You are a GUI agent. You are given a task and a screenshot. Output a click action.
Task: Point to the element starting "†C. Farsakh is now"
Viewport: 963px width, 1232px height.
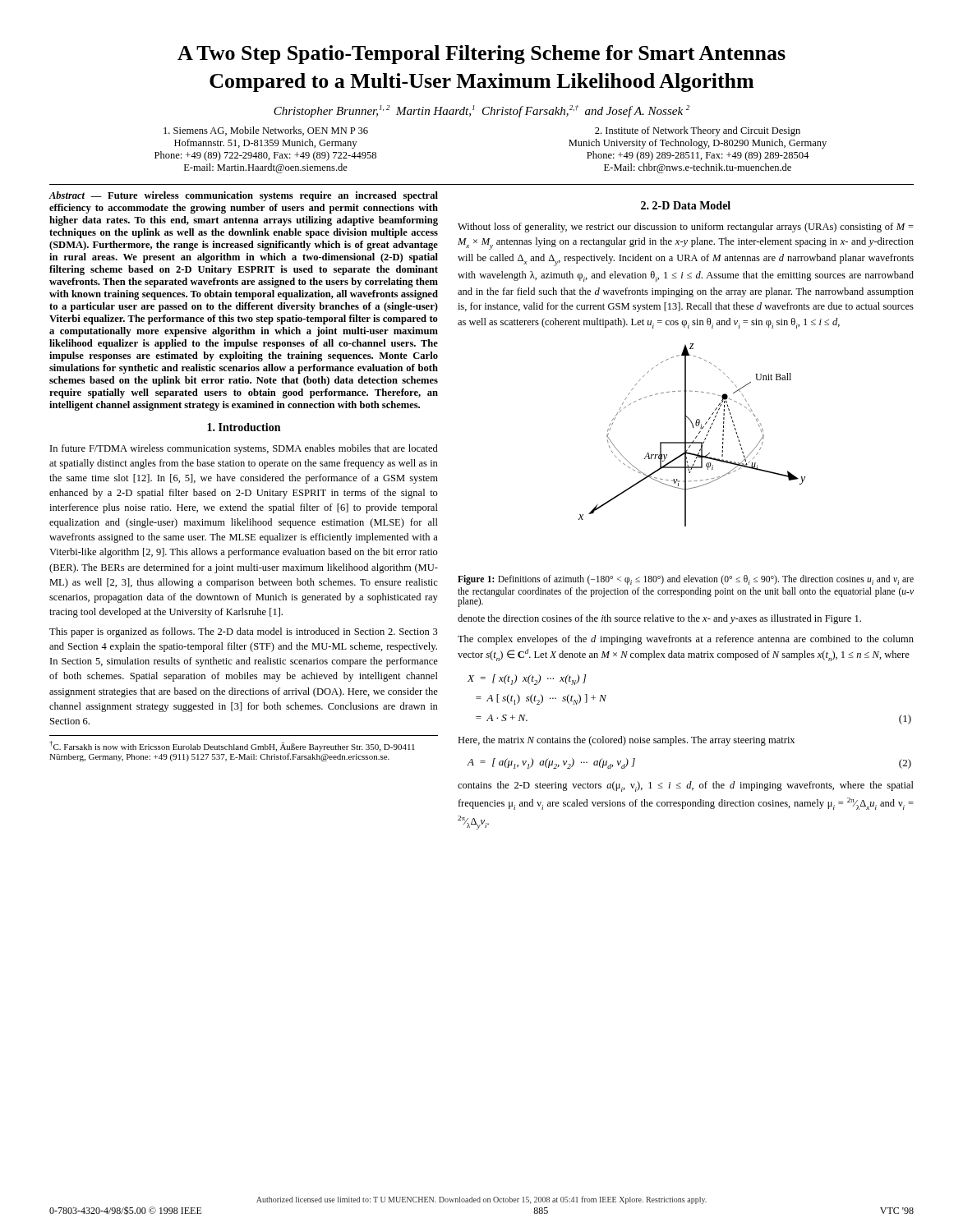232,750
